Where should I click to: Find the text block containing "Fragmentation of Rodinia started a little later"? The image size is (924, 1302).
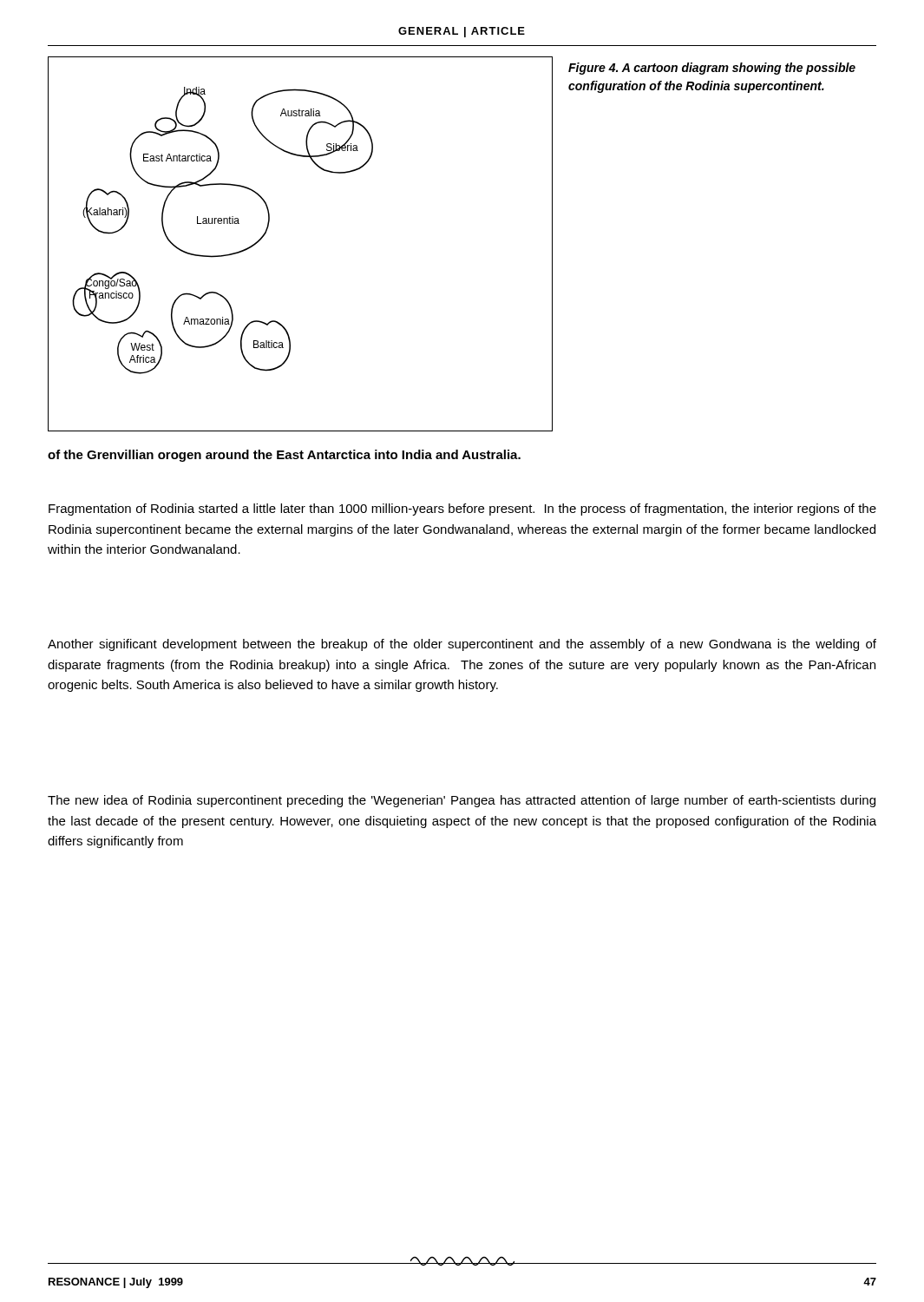tap(462, 529)
